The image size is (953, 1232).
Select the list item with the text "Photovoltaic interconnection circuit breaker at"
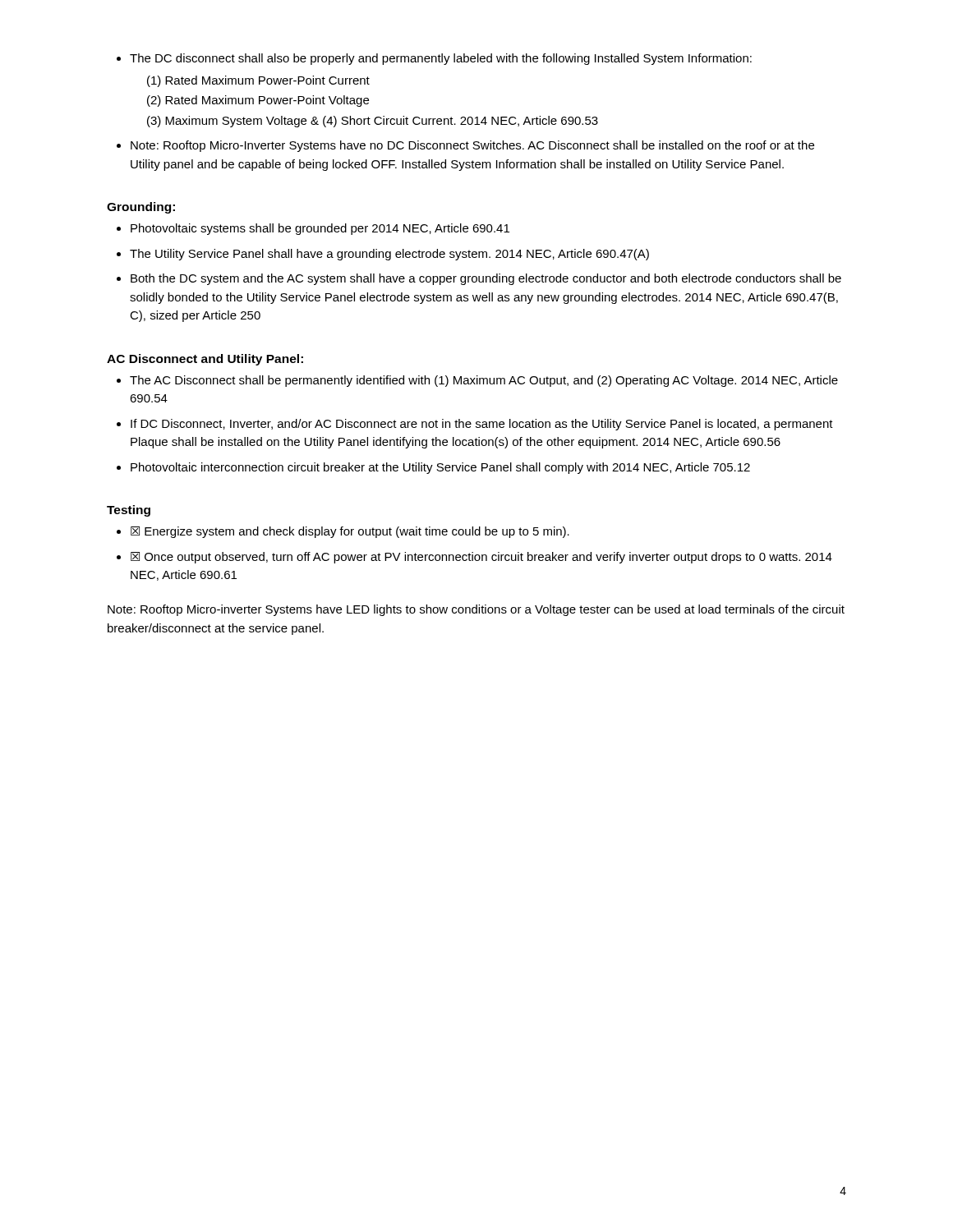coord(440,466)
